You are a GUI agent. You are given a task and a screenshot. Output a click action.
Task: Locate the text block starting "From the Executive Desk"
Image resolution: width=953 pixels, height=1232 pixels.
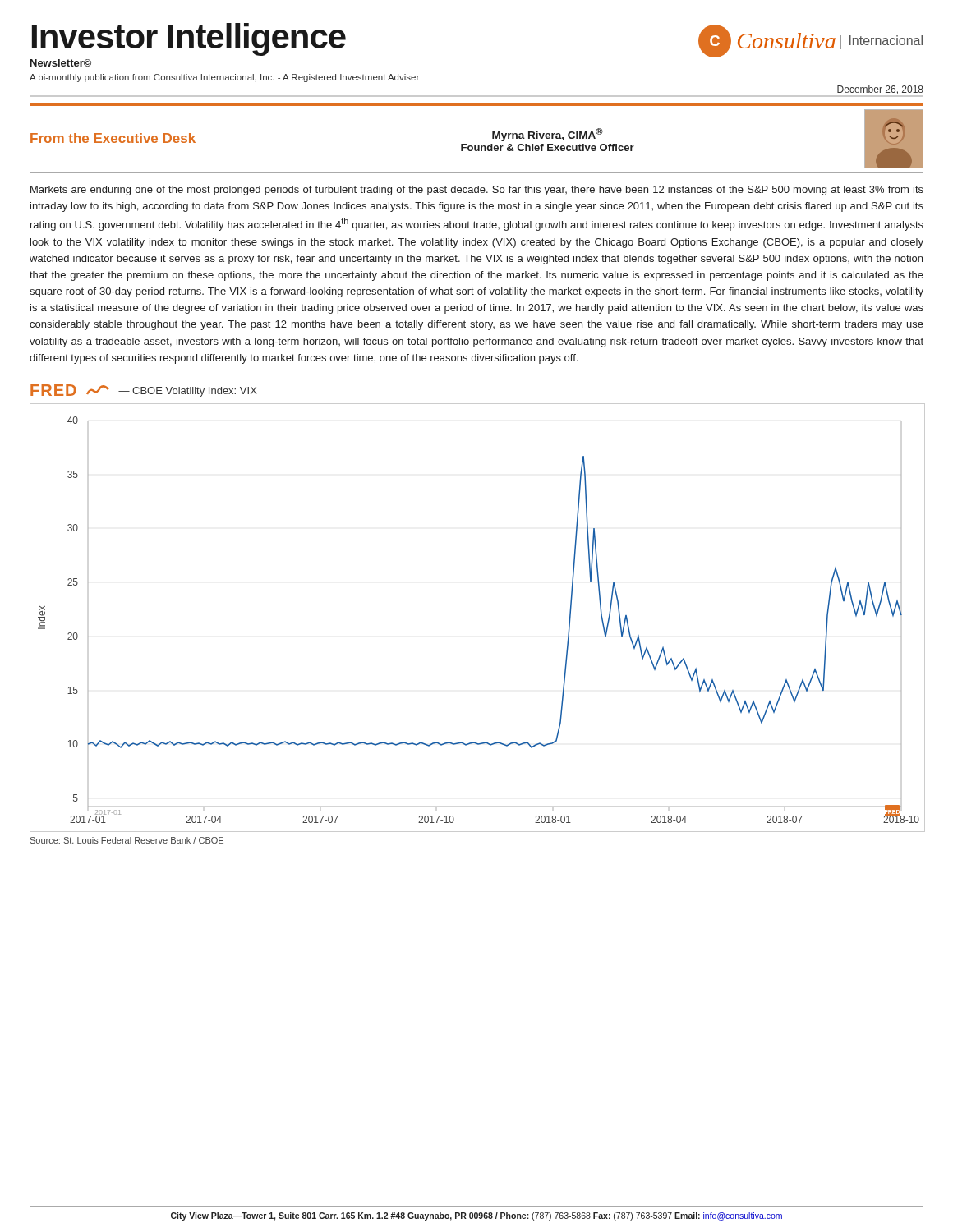pyautogui.click(x=113, y=139)
